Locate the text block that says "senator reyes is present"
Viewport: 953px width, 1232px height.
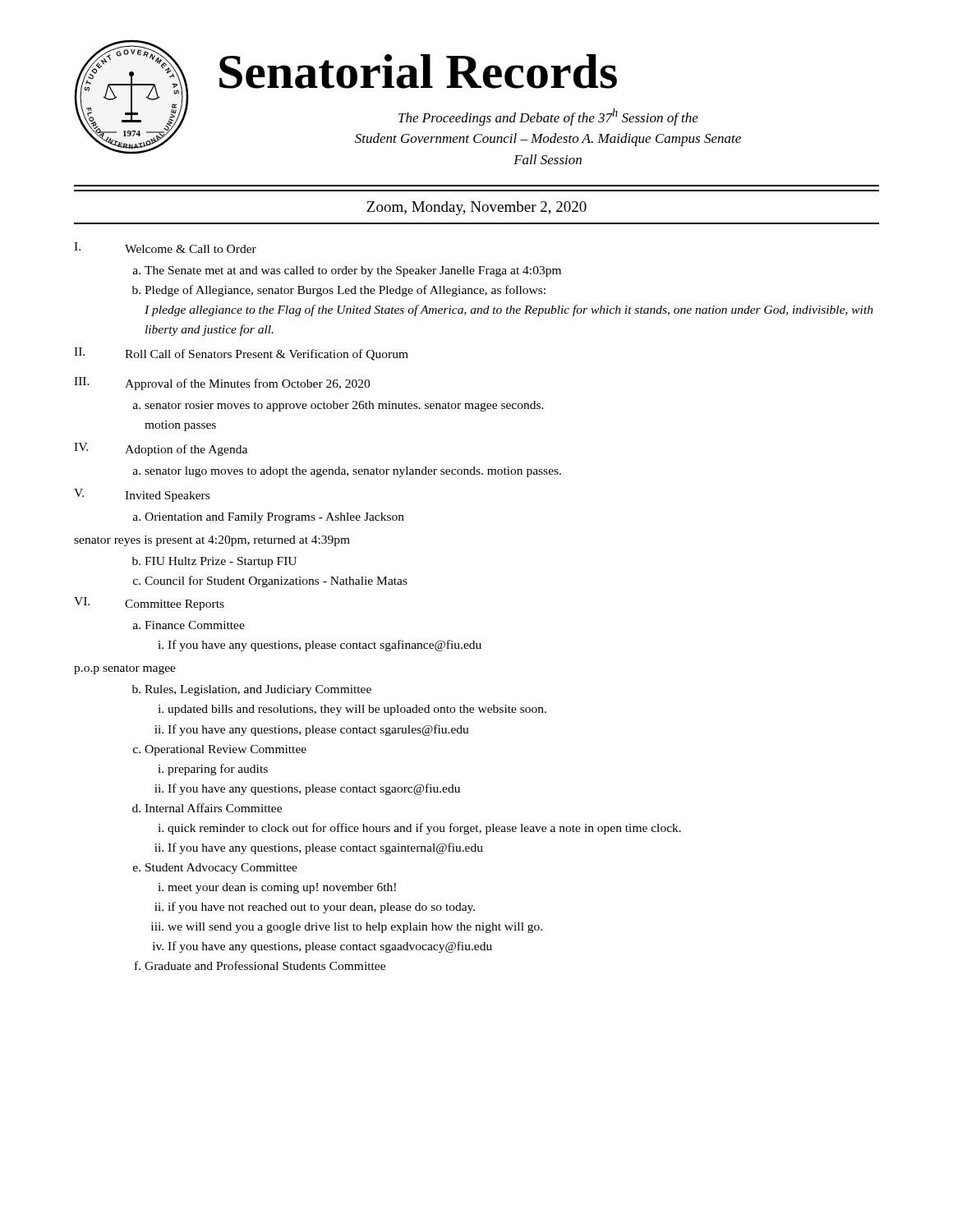[212, 539]
